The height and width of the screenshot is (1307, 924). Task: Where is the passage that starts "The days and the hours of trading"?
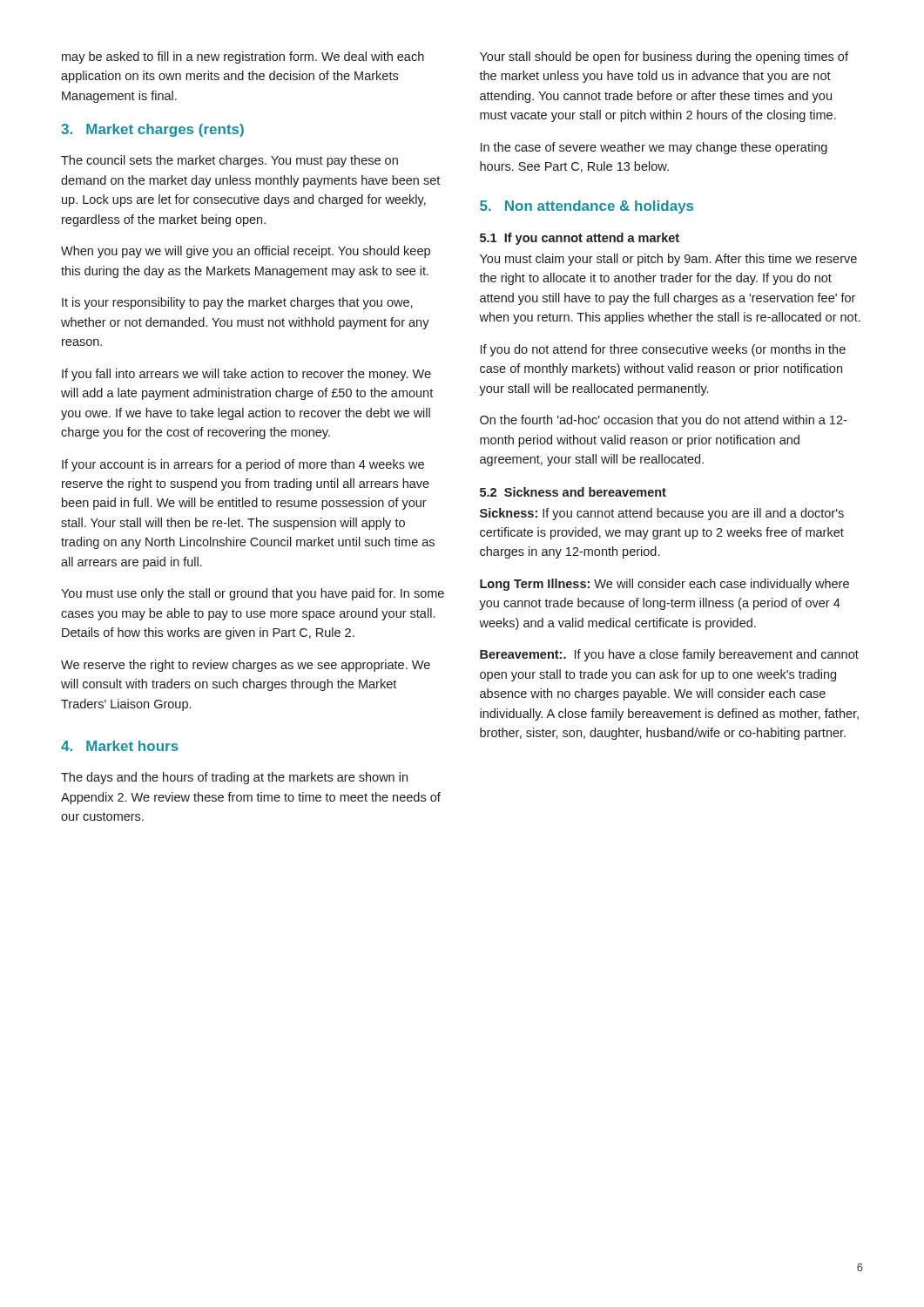point(253,797)
